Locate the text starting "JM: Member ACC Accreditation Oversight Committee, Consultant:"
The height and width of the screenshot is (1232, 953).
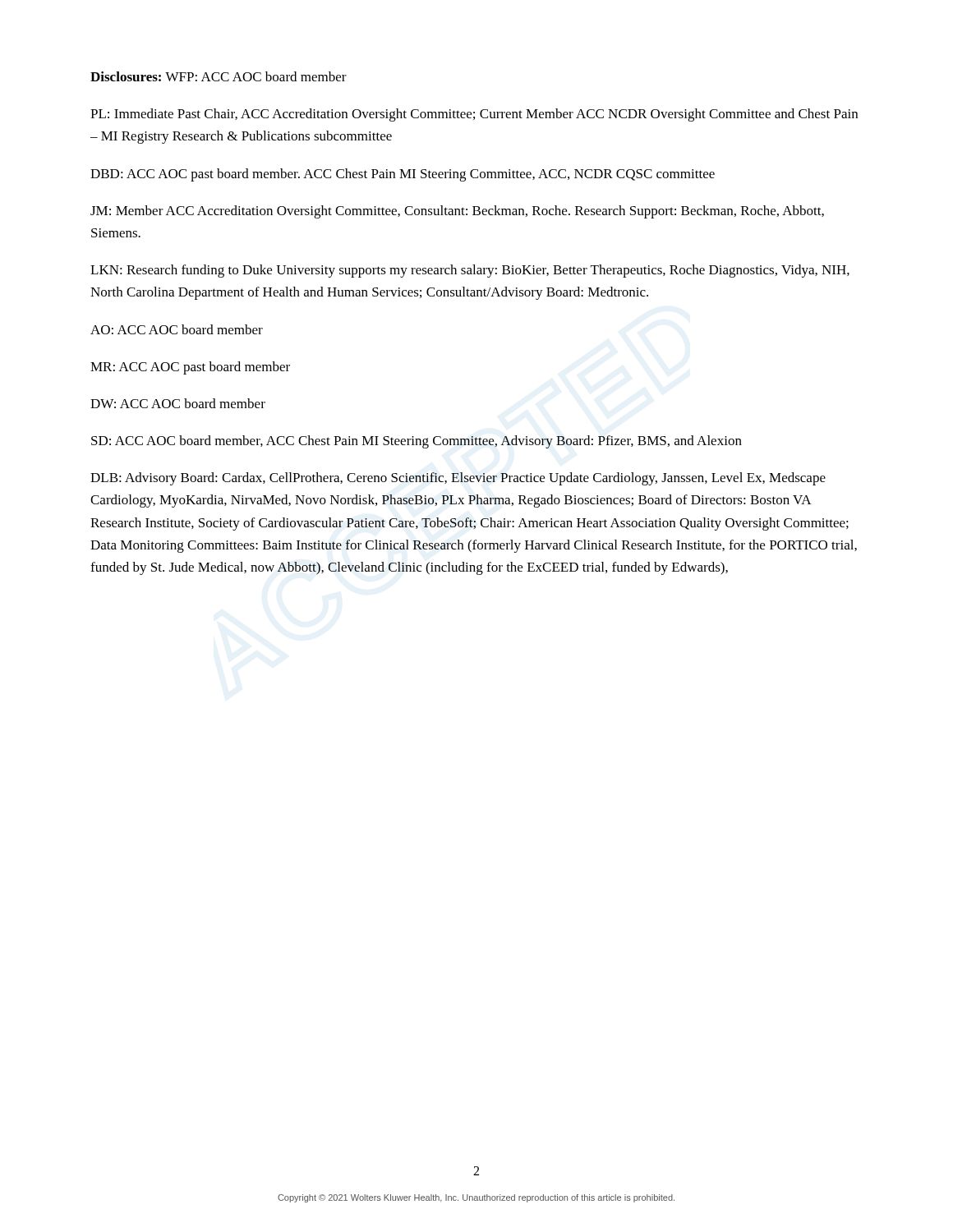click(457, 222)
